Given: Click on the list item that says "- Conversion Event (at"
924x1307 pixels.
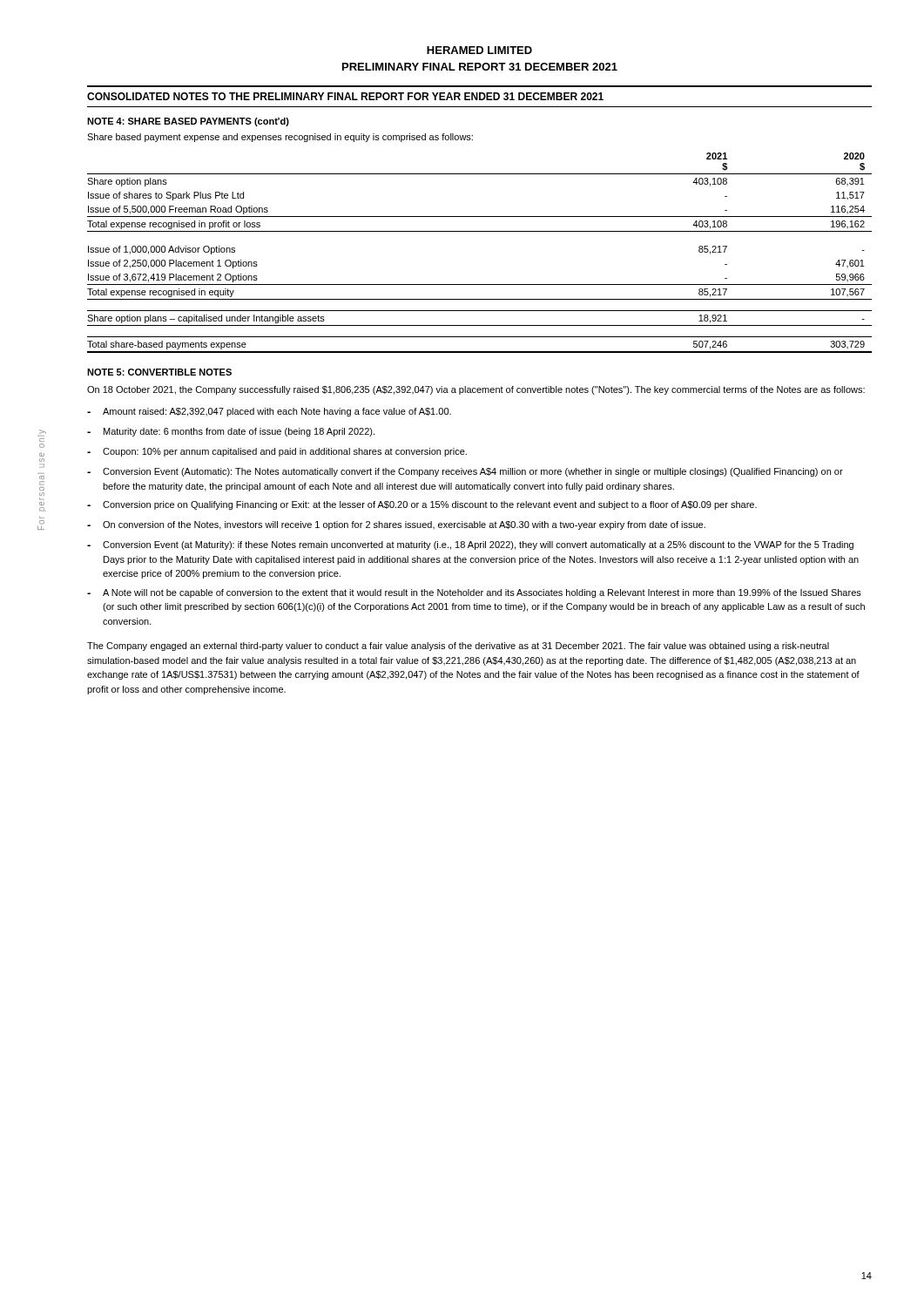Looking at the screenshot, I should tap(479, 560).
